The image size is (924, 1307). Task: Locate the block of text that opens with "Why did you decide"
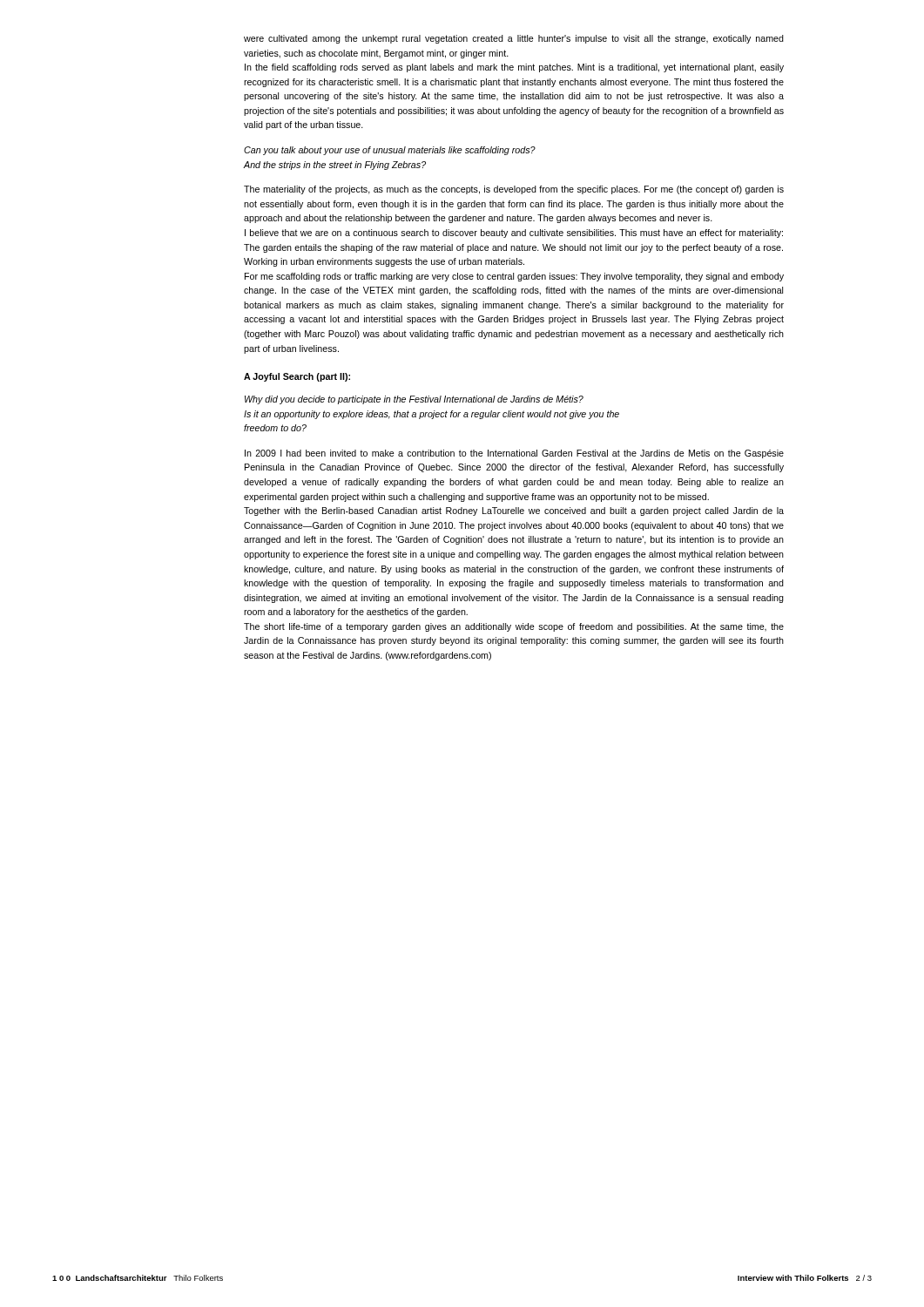tap(432, 414)
